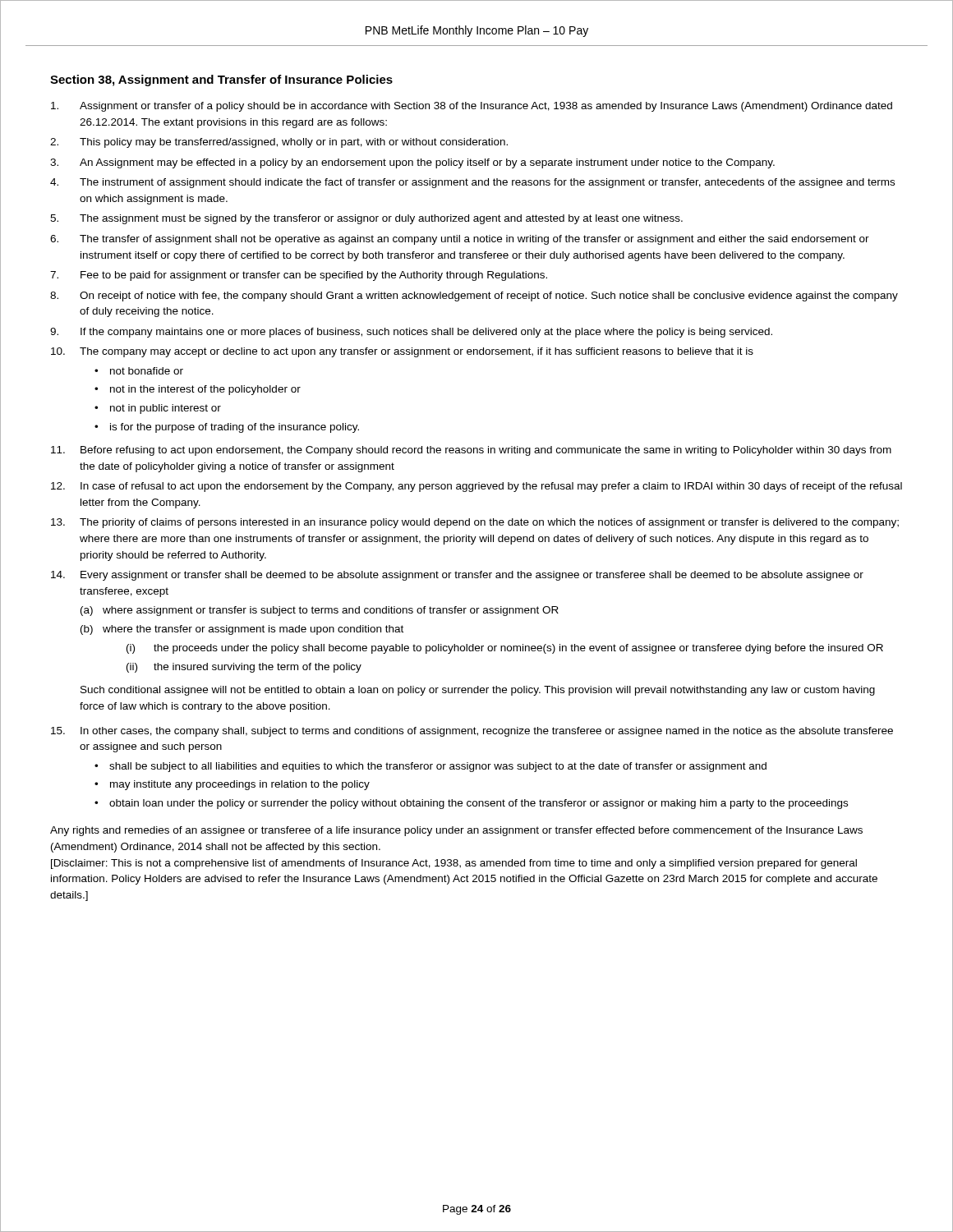Find the text starting "Any rights and remedies of an"
953x1232 pixels.
(x=464, y=862)
